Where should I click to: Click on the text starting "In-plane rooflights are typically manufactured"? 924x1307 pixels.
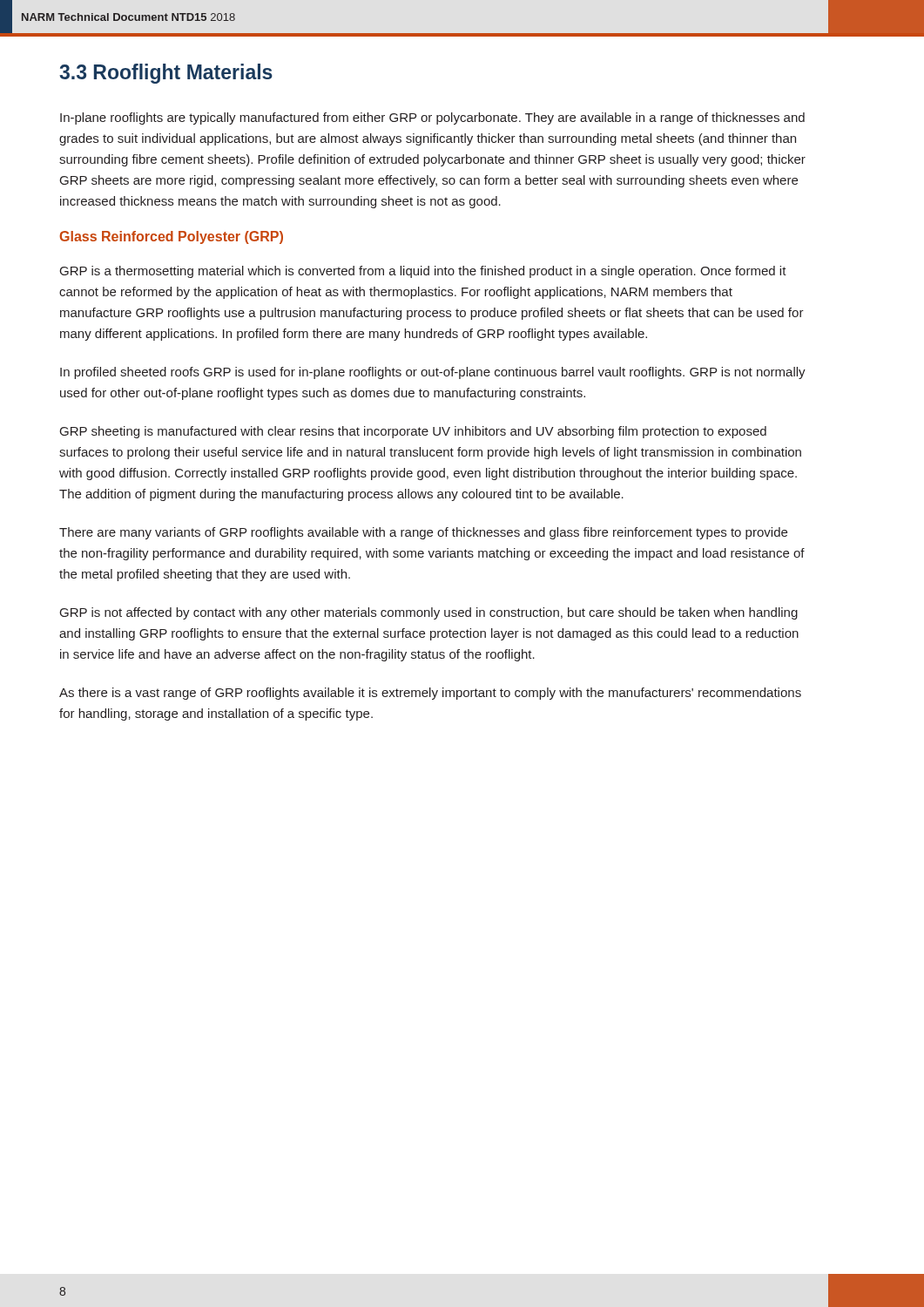(x=432, y=159)
